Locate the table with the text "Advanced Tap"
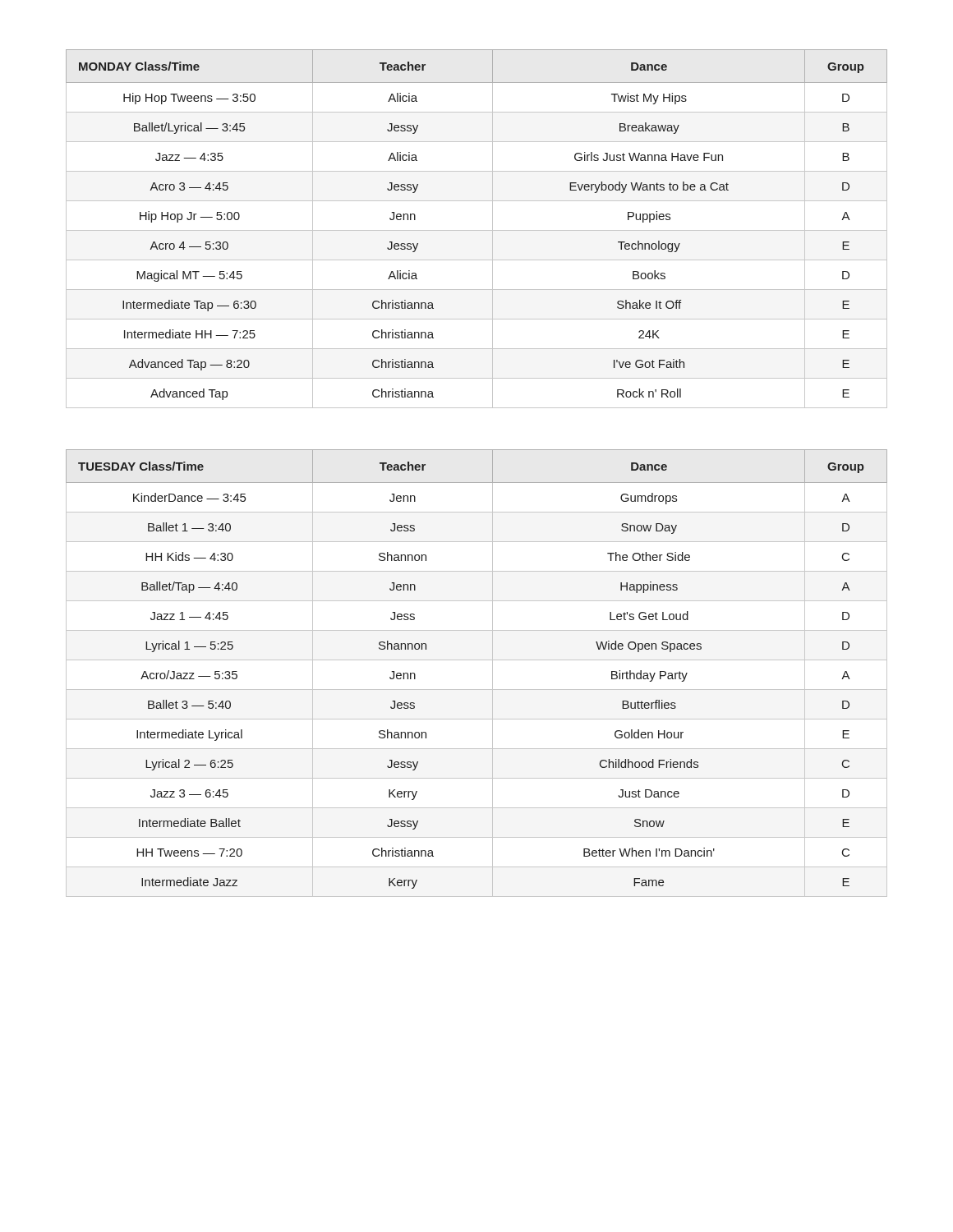 coord(476,229)
